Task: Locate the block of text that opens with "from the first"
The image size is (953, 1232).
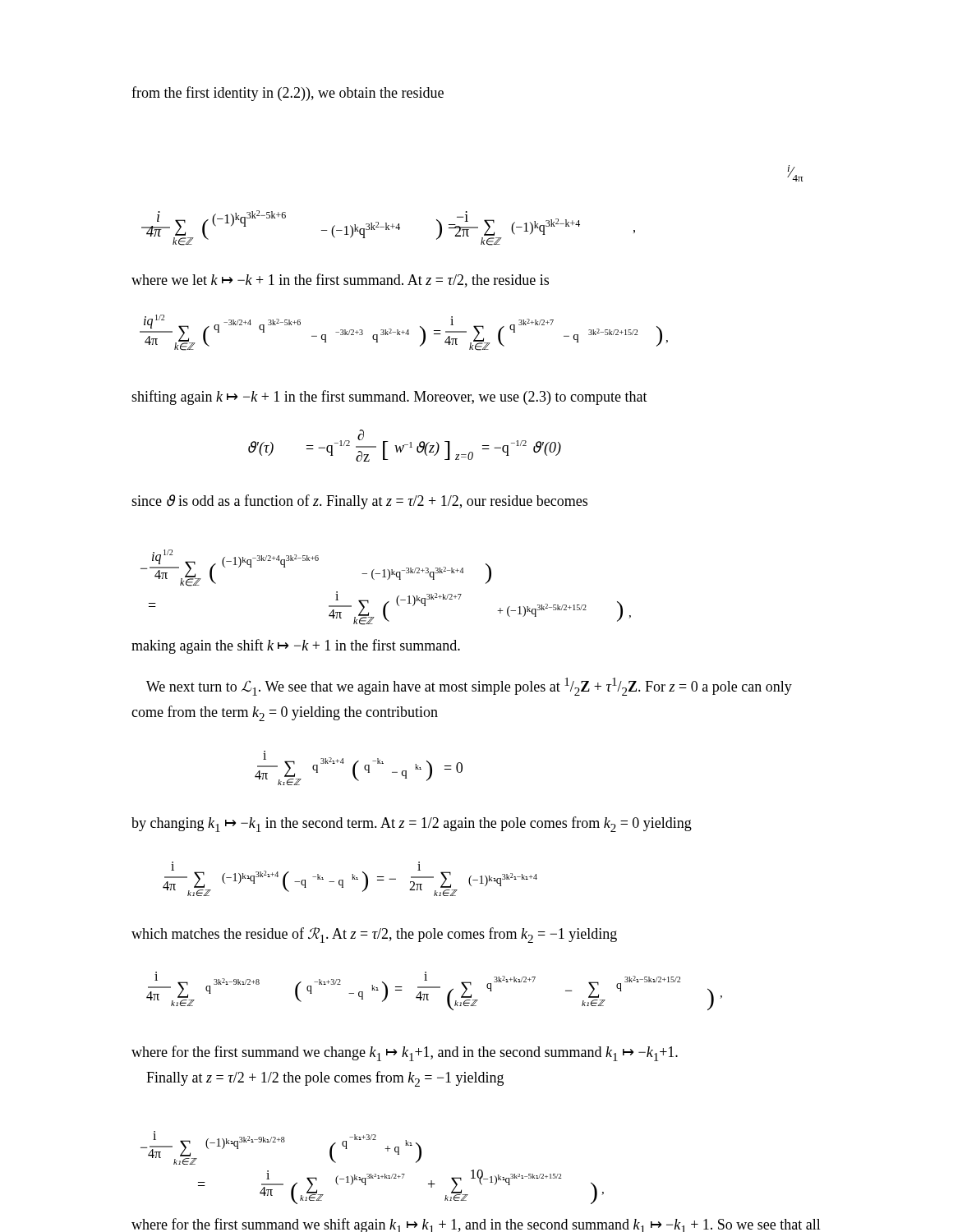Action: [288, 93]
